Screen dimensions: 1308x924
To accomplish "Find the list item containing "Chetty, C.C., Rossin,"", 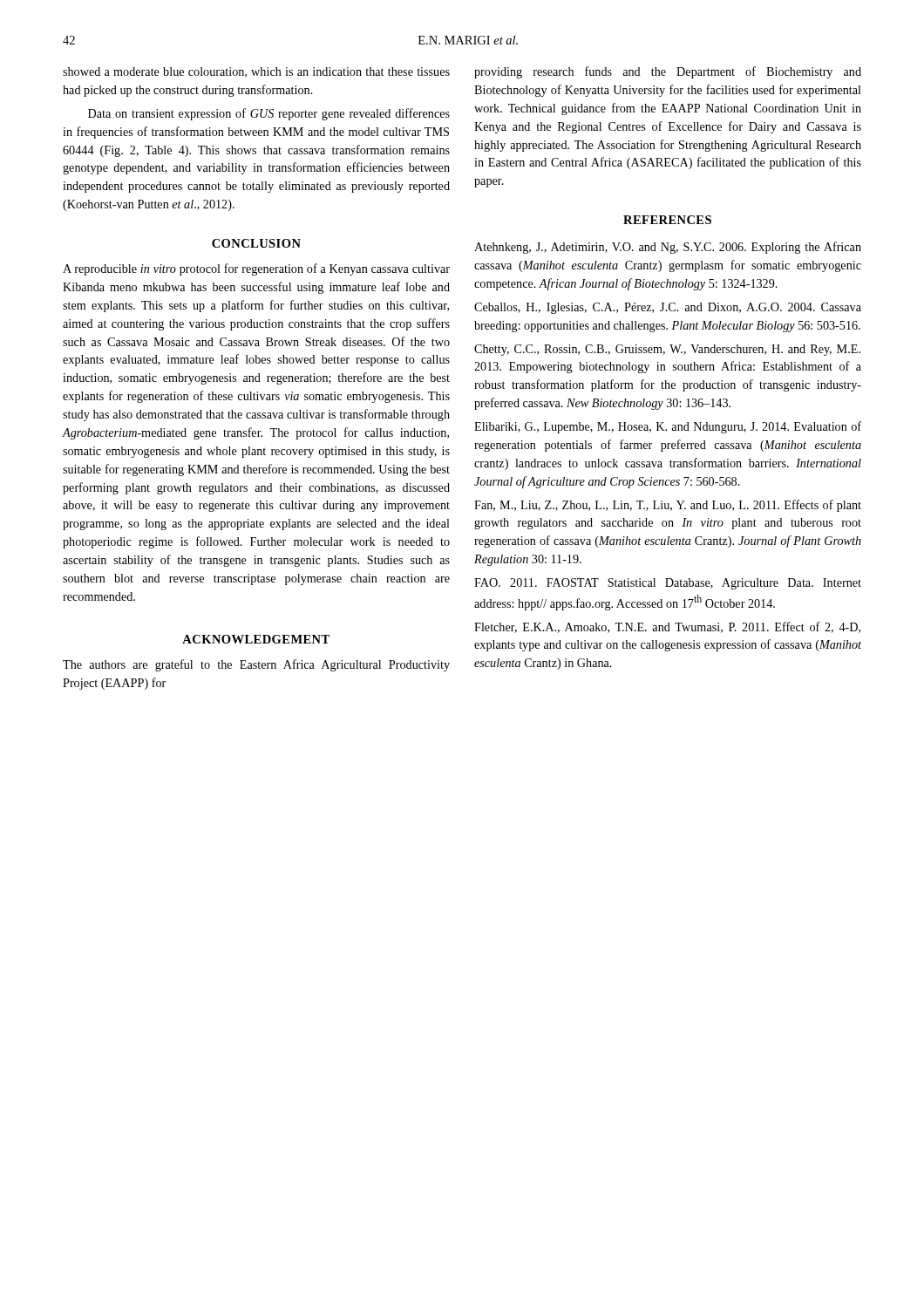I will click(668, 376).
